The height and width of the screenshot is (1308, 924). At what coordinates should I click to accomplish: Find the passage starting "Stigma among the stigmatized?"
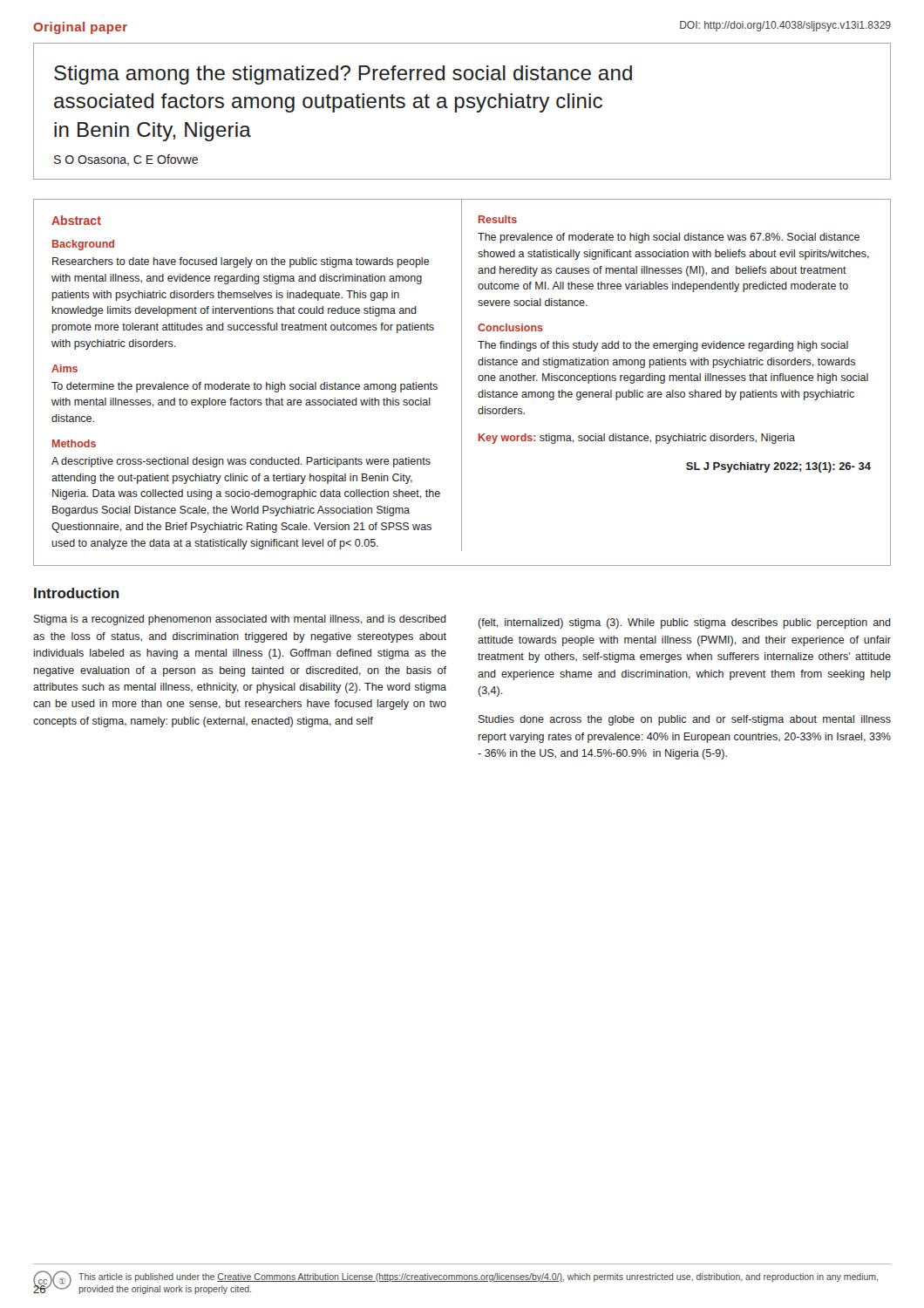[x=462, y=113]
